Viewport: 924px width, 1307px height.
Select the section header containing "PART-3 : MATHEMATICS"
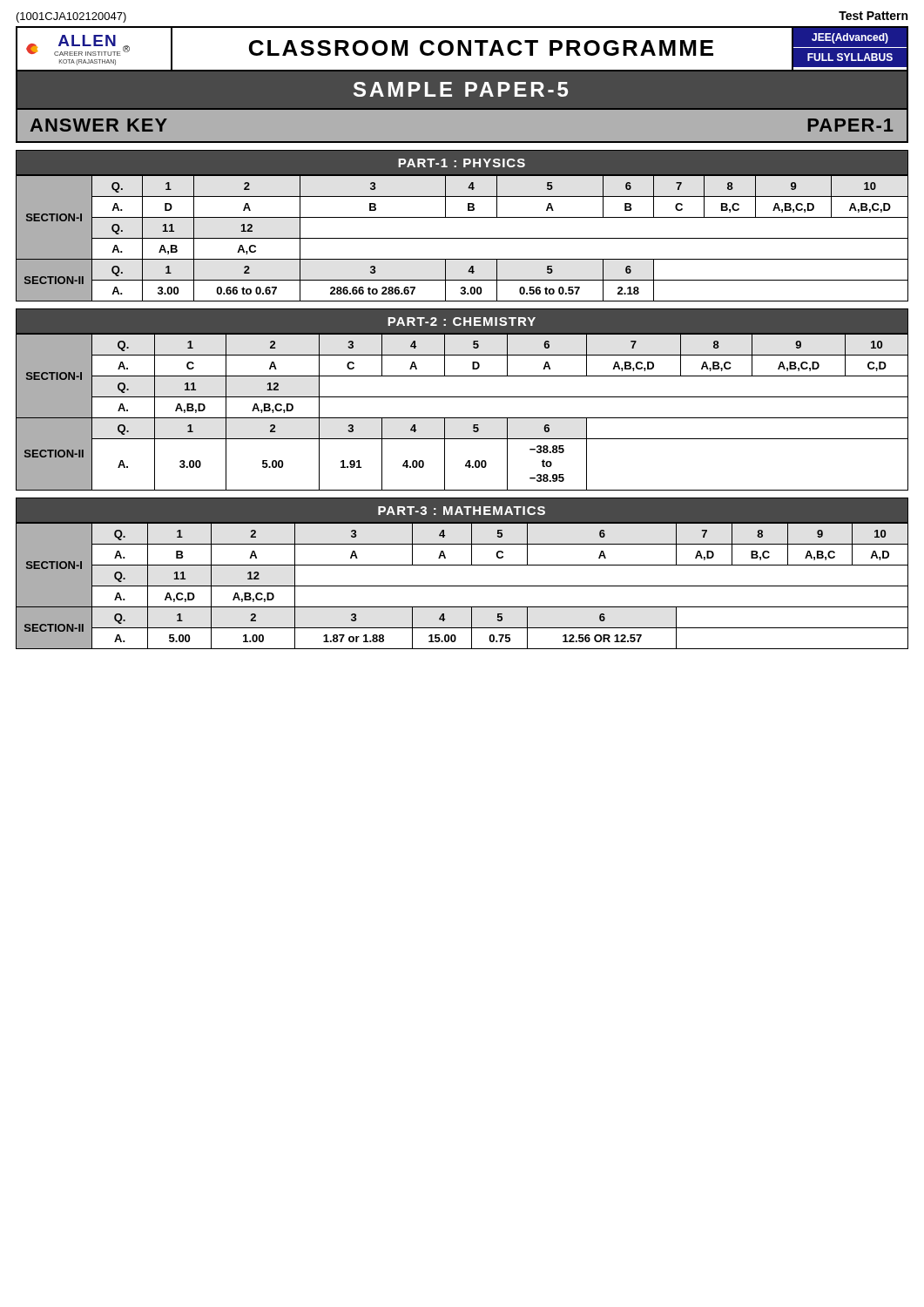[462, 510]
